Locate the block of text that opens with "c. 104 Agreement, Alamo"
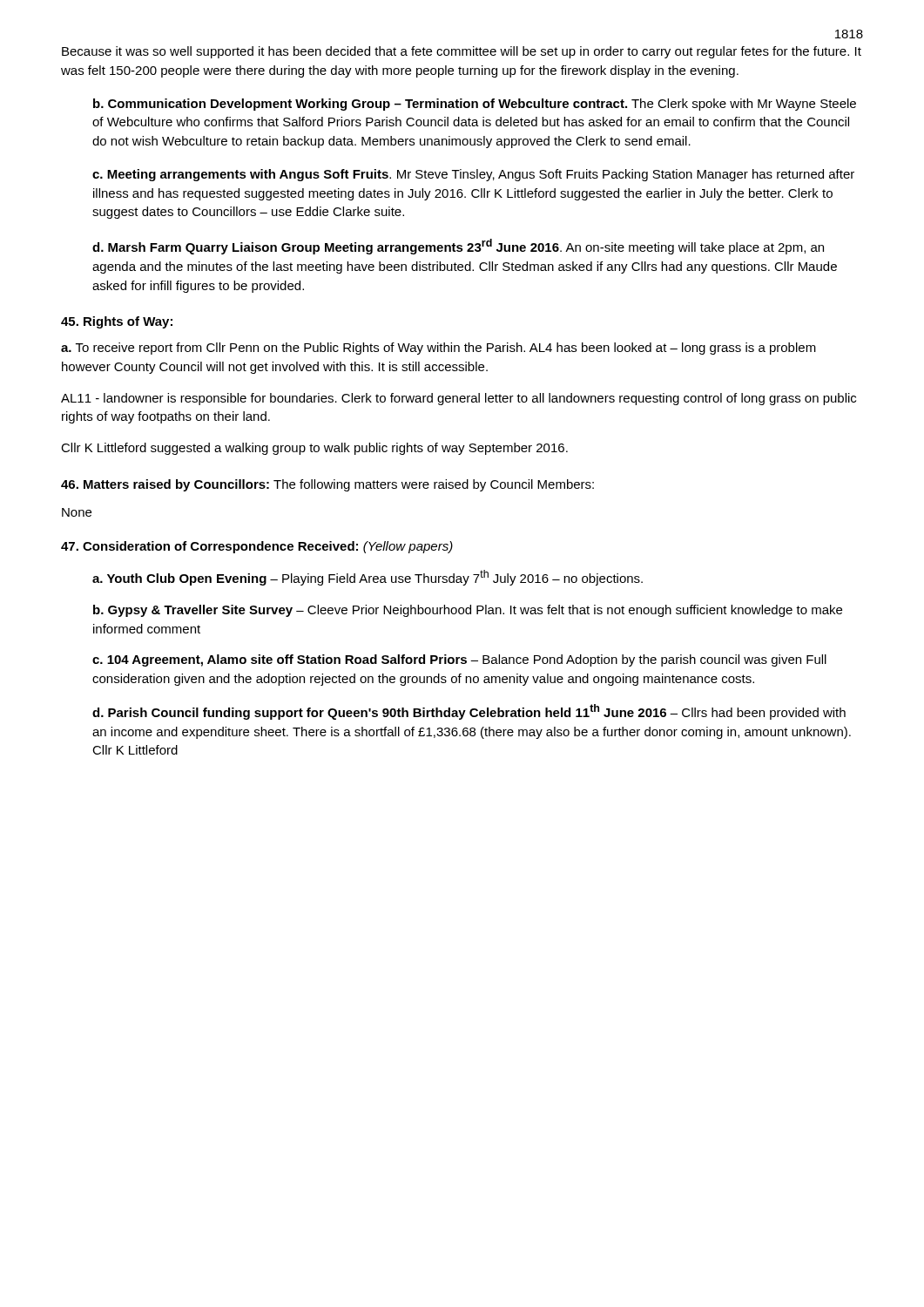Image resolution: width=924 pixels, height=1307 pixels. [x=460, y=669]
